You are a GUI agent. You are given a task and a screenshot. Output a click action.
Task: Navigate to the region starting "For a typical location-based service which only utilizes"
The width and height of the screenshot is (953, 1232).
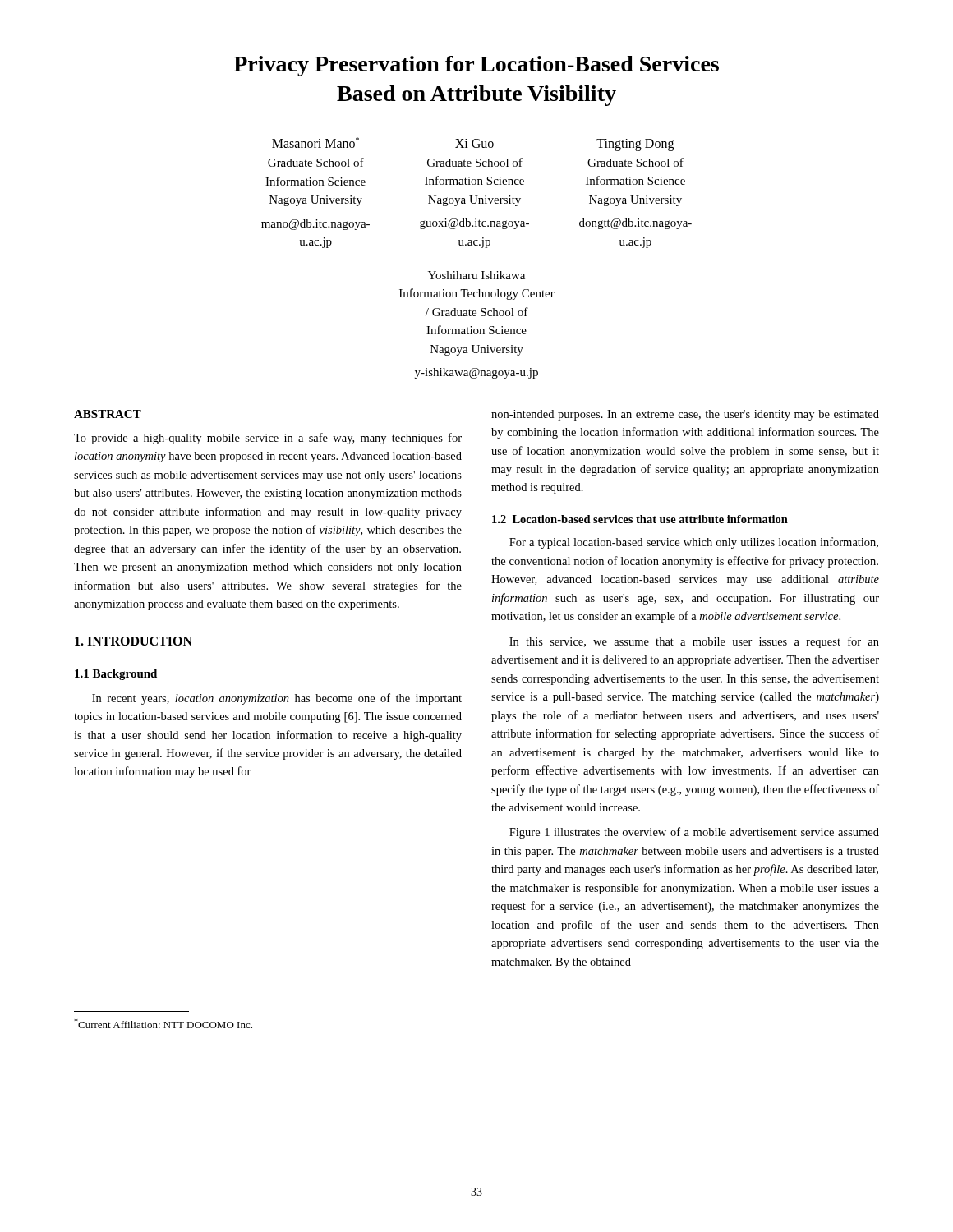pos(685,752)
